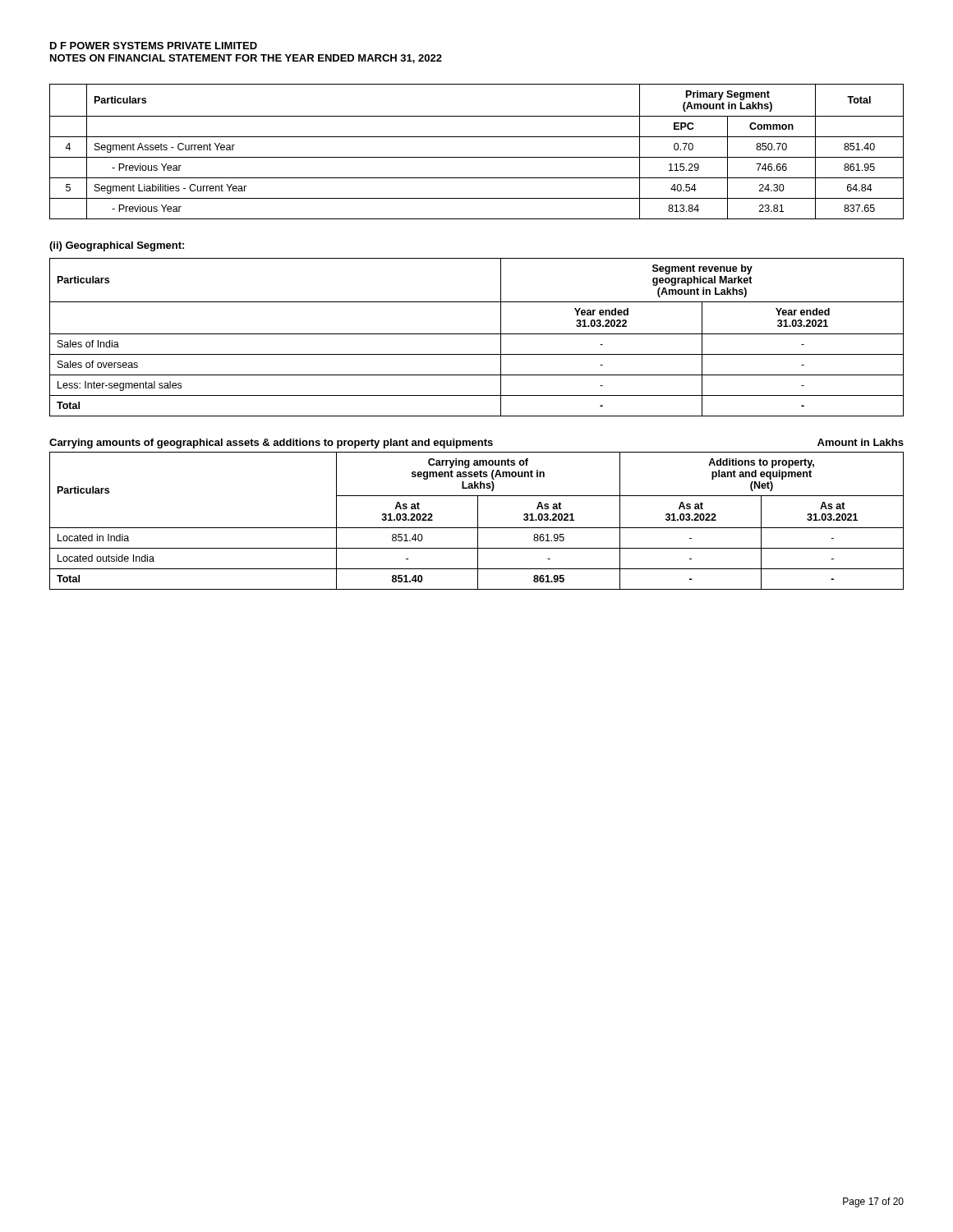Locate the table with the text "Carrying amounts of segment"
953x1232 pixels.
pos(476,521)
